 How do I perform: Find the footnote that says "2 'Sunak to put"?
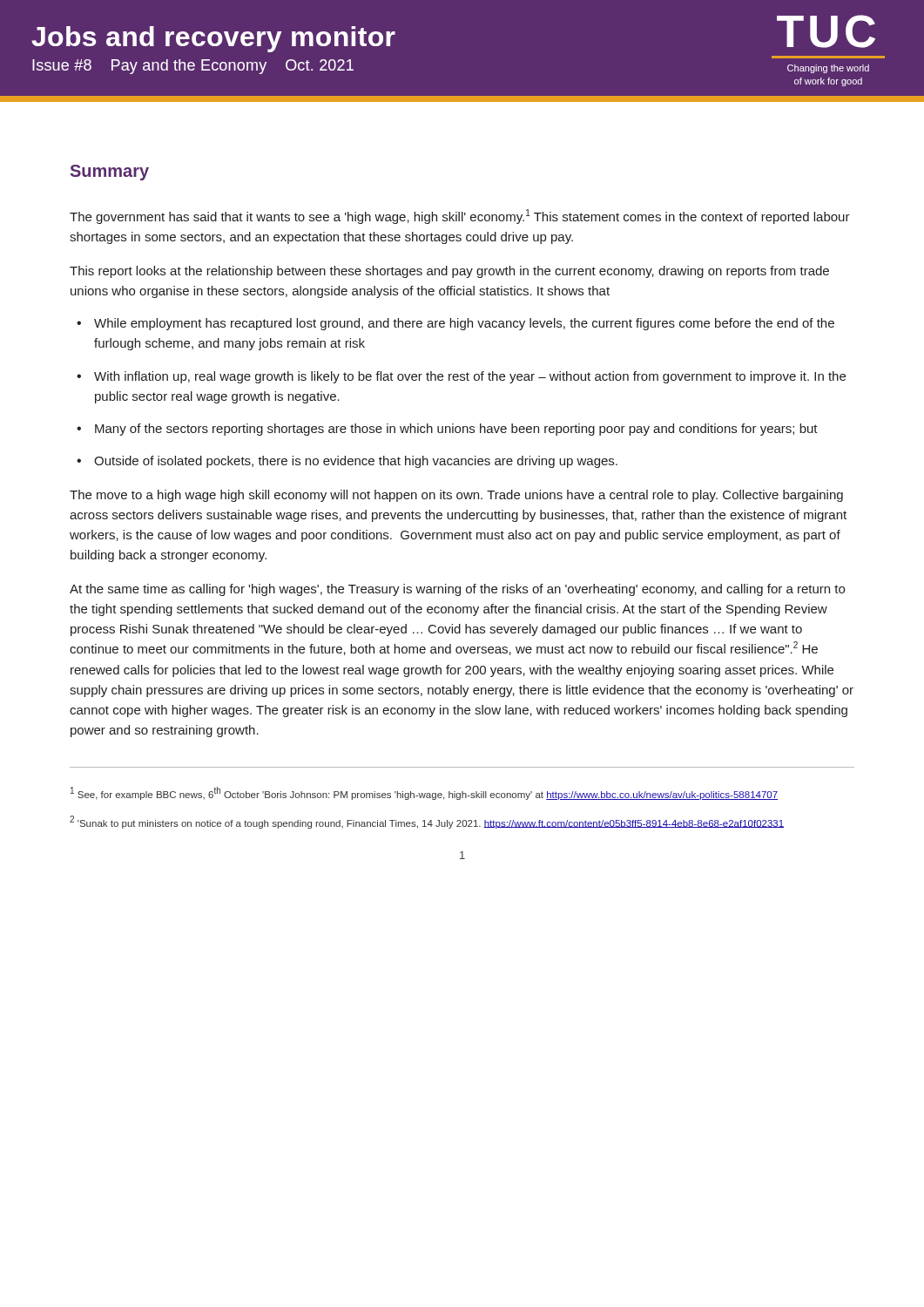click(x=462, y=822)
